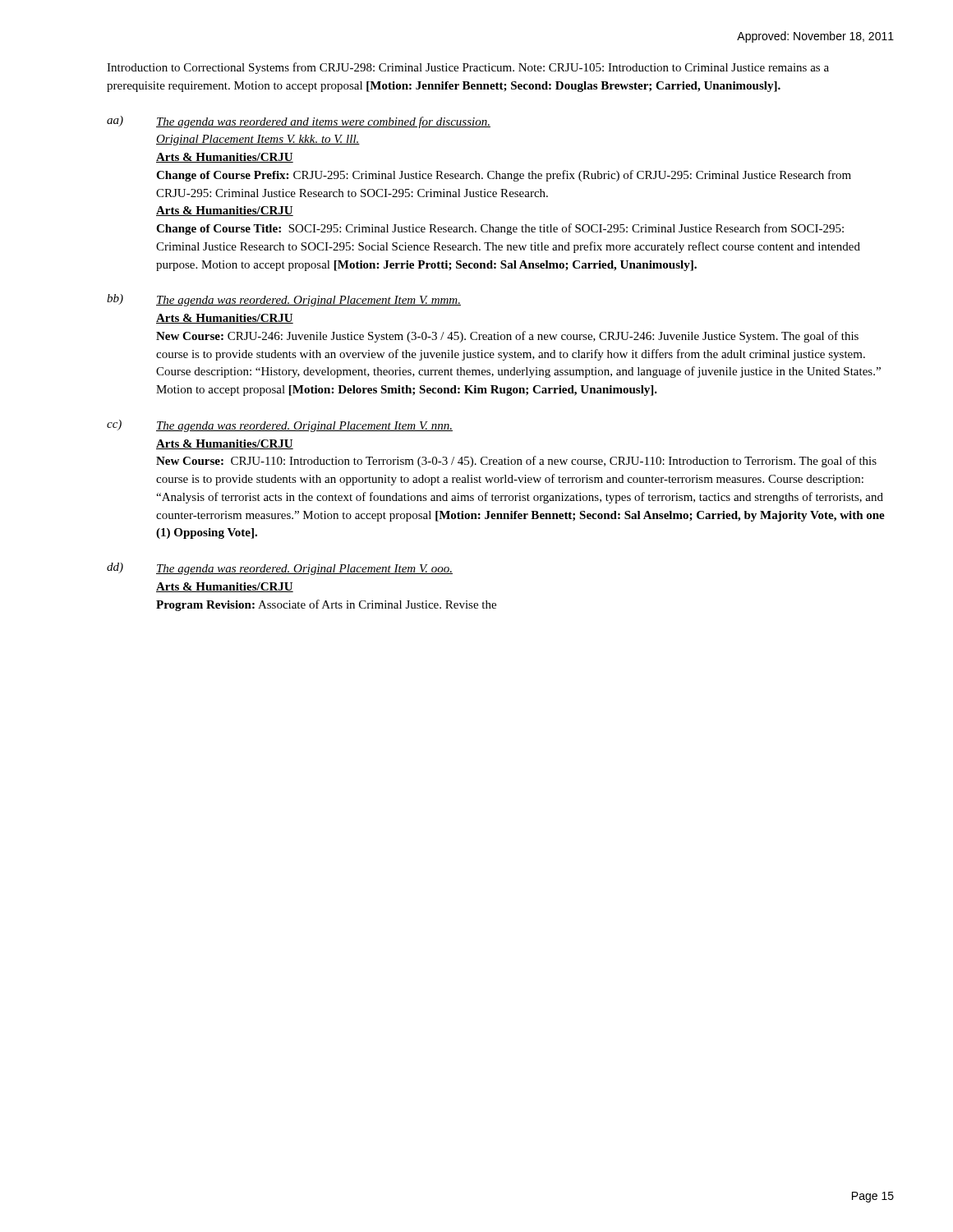The width and height of the screenshot is (953, 1232).
Task: Find the element starting "bb) The agenda was reordered. Original Placement"
Action: pyautogui.click(x=497, y=345)
